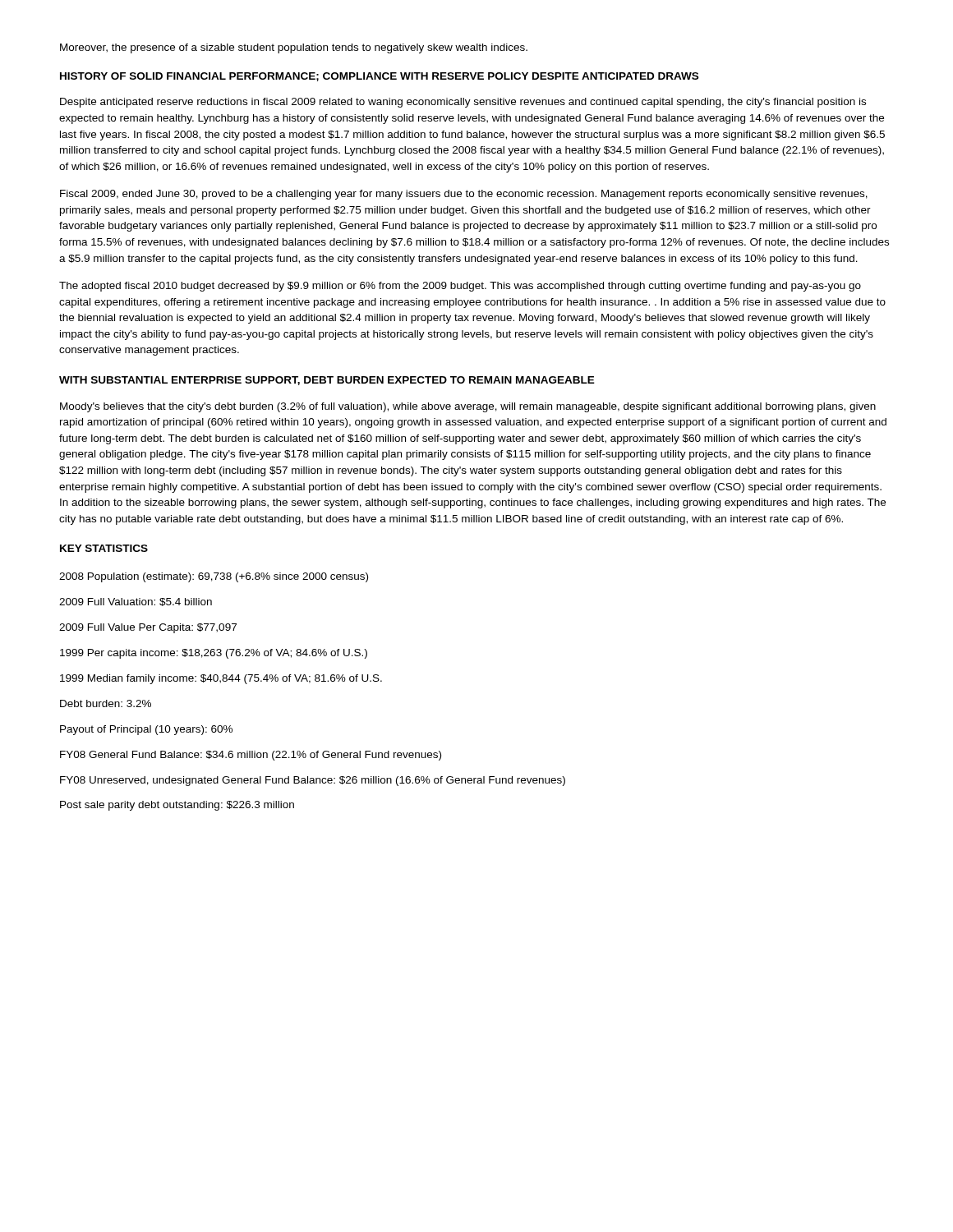953x1232 pixels.
Task: Find the block starting "HISTORY OF SOLID"
Action: (x=379, y=76)
